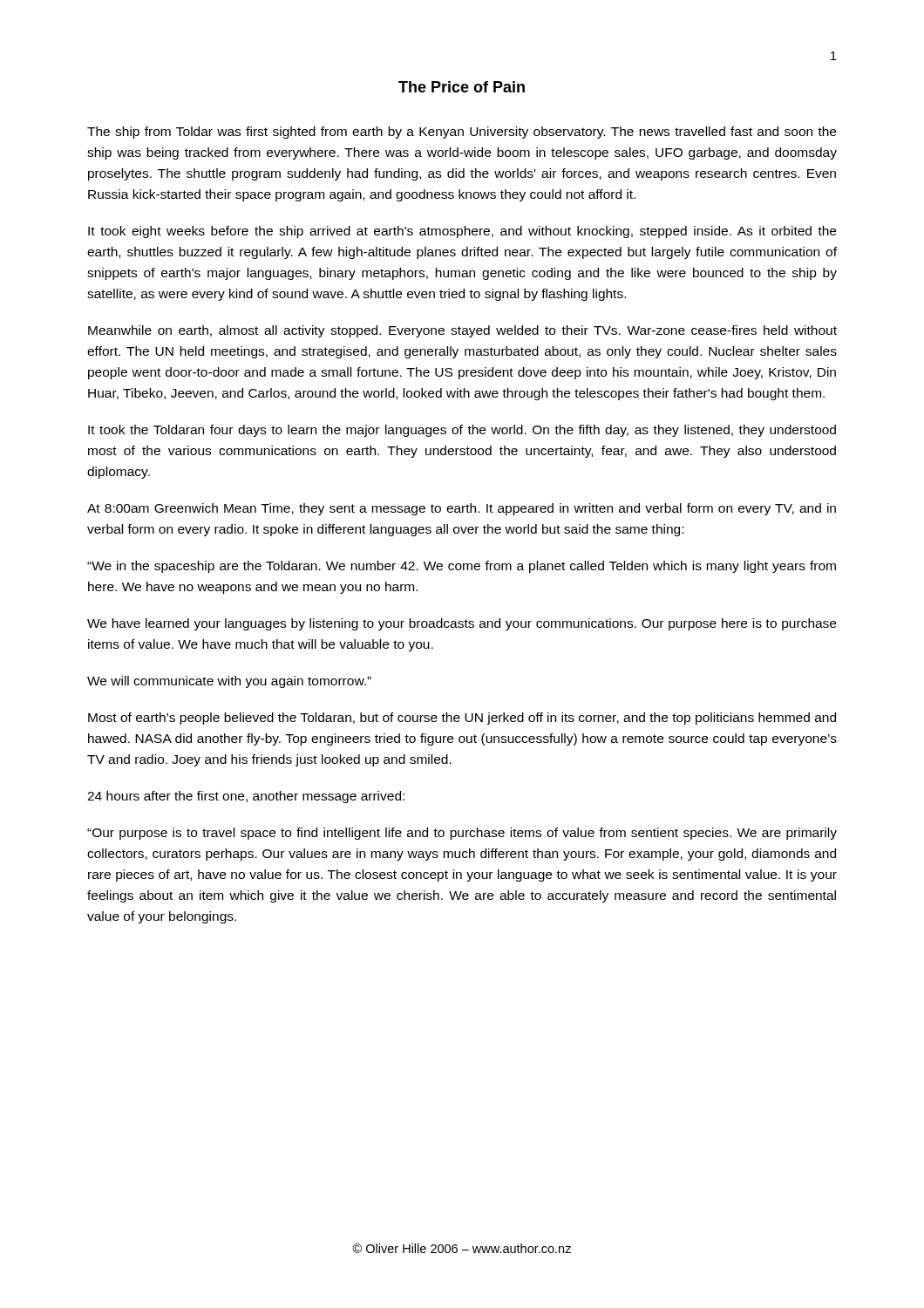Select the text block with the text "We will communicate"

click(x=229, y=681)
